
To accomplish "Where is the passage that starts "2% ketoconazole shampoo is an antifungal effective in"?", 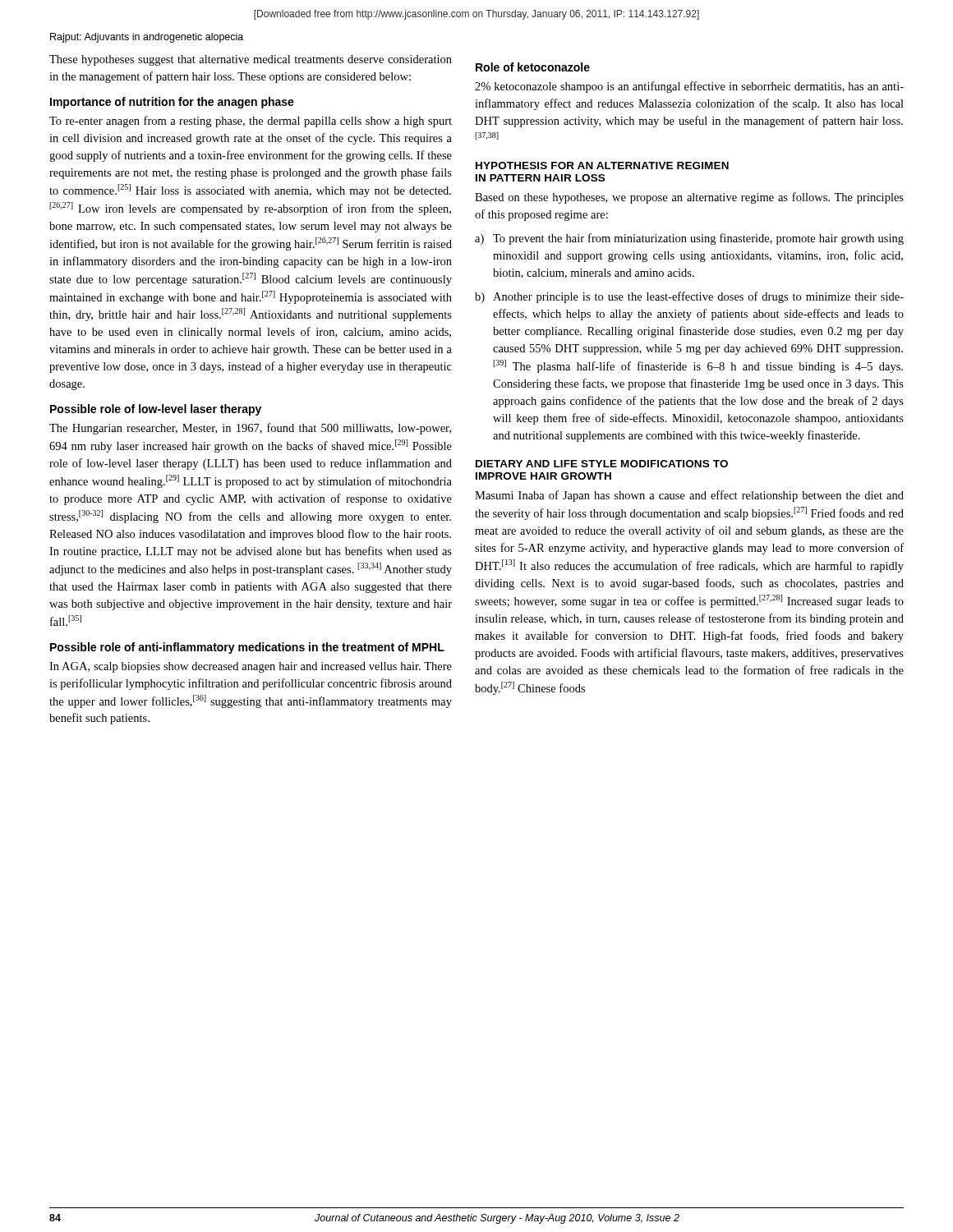I will [689, 113].
